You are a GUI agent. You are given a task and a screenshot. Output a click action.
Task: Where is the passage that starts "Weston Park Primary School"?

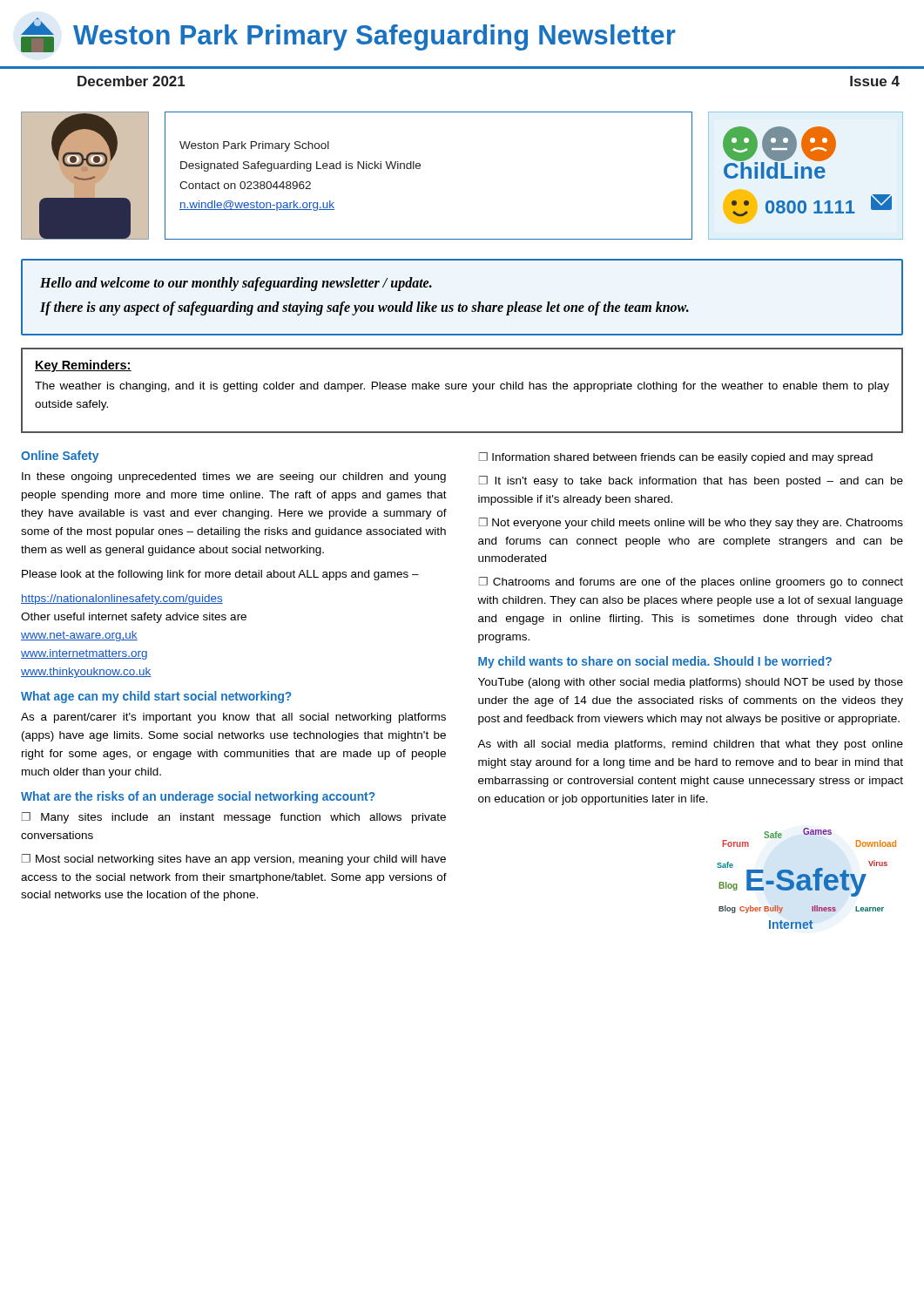pos(254,146)
